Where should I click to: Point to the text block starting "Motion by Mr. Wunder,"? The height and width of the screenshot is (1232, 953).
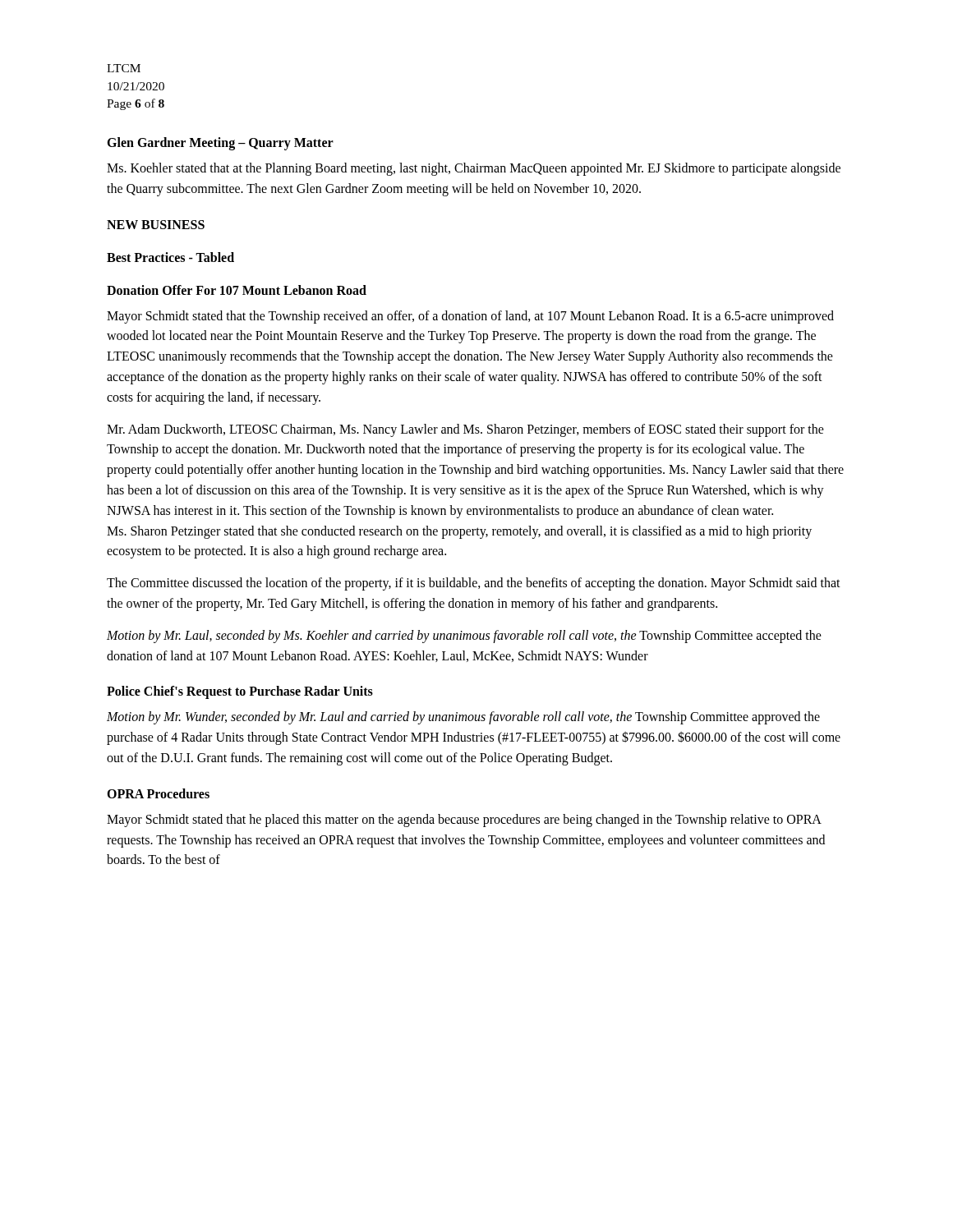pos(474,737)
